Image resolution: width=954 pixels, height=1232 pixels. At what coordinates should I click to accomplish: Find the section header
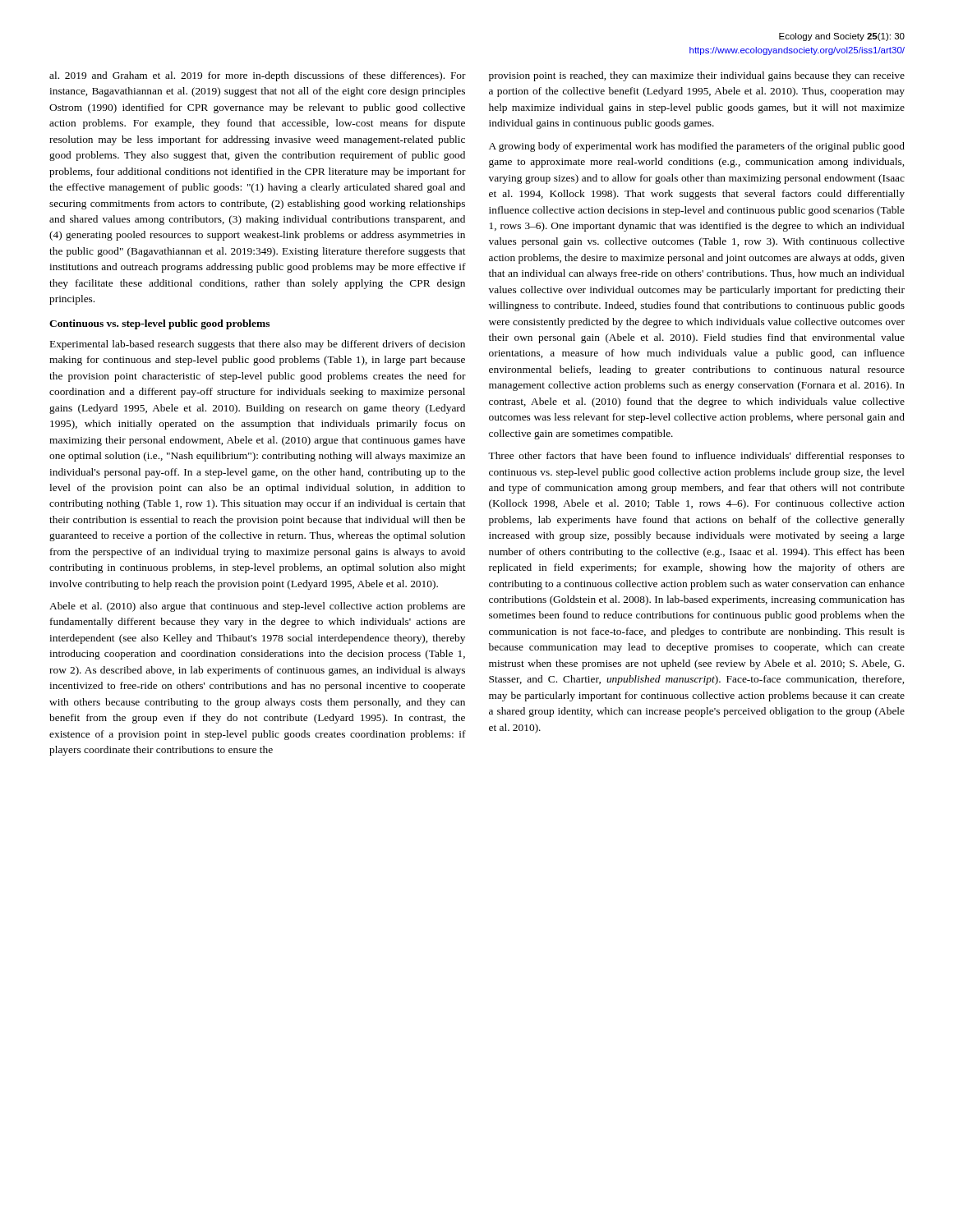(x=160, y=323)
